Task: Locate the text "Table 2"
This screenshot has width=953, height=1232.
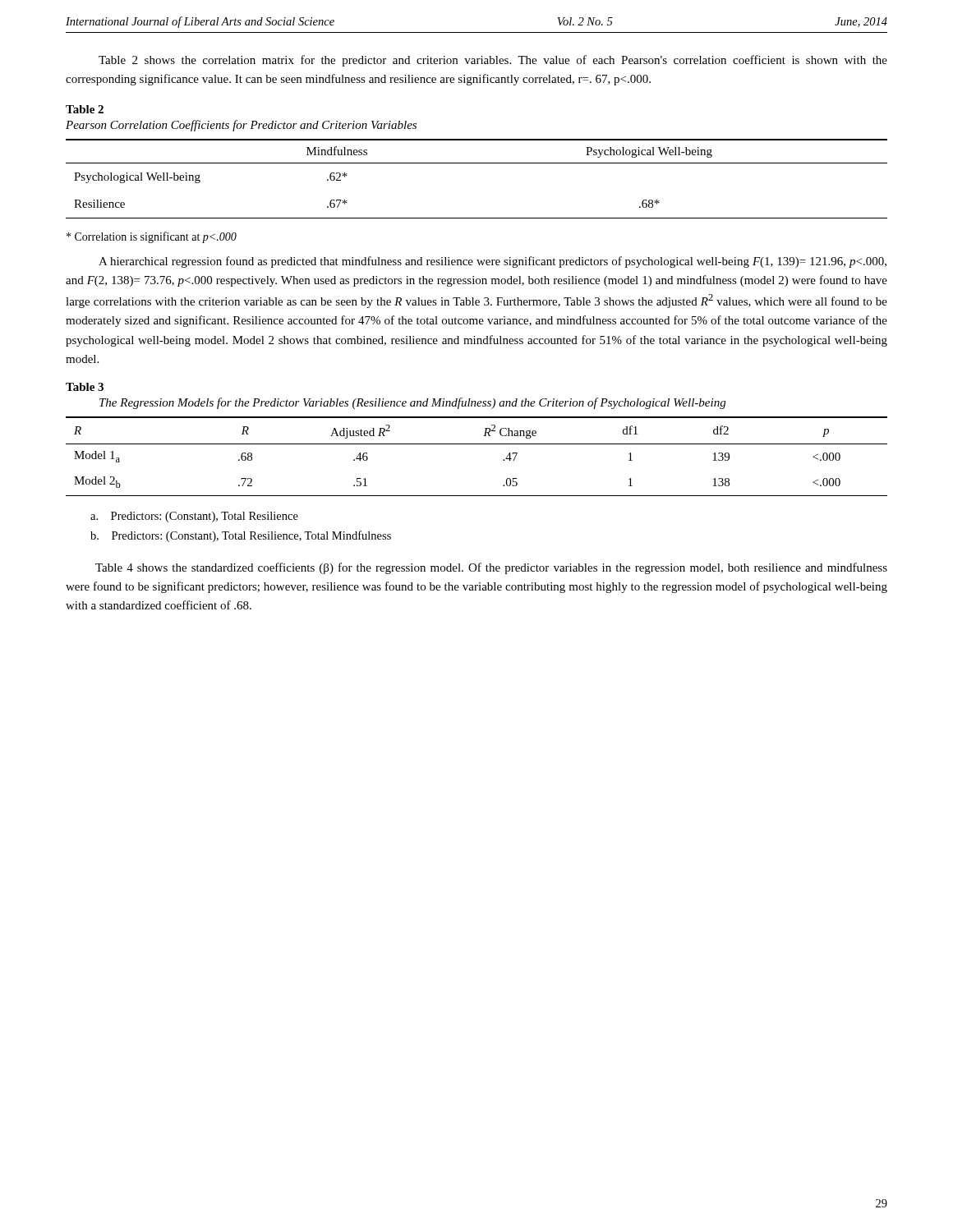Action: (85, 109)
